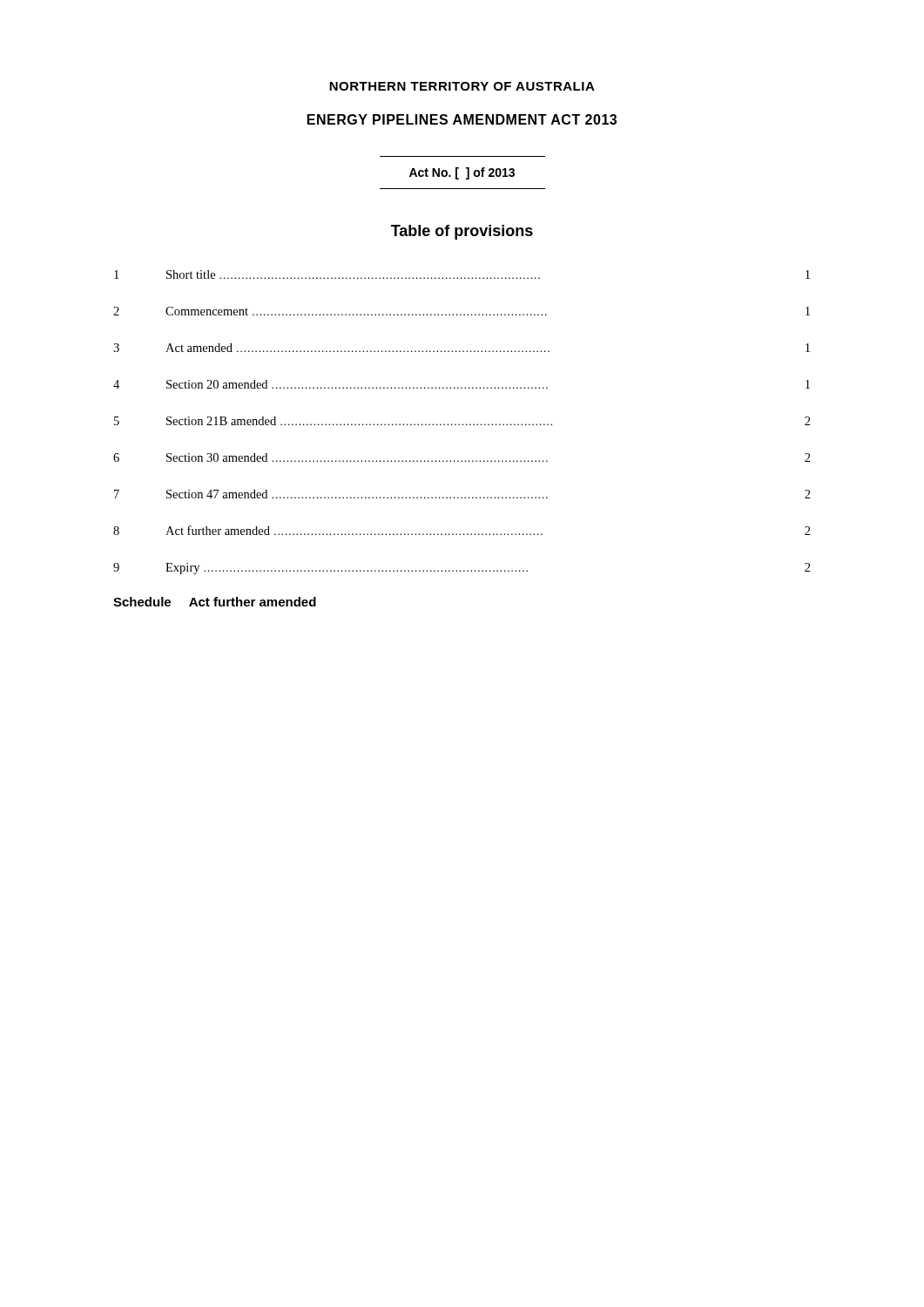Find the list item that reads "1 Short title"
This screenshot has width=924, height=1307.
coord(462,274)
